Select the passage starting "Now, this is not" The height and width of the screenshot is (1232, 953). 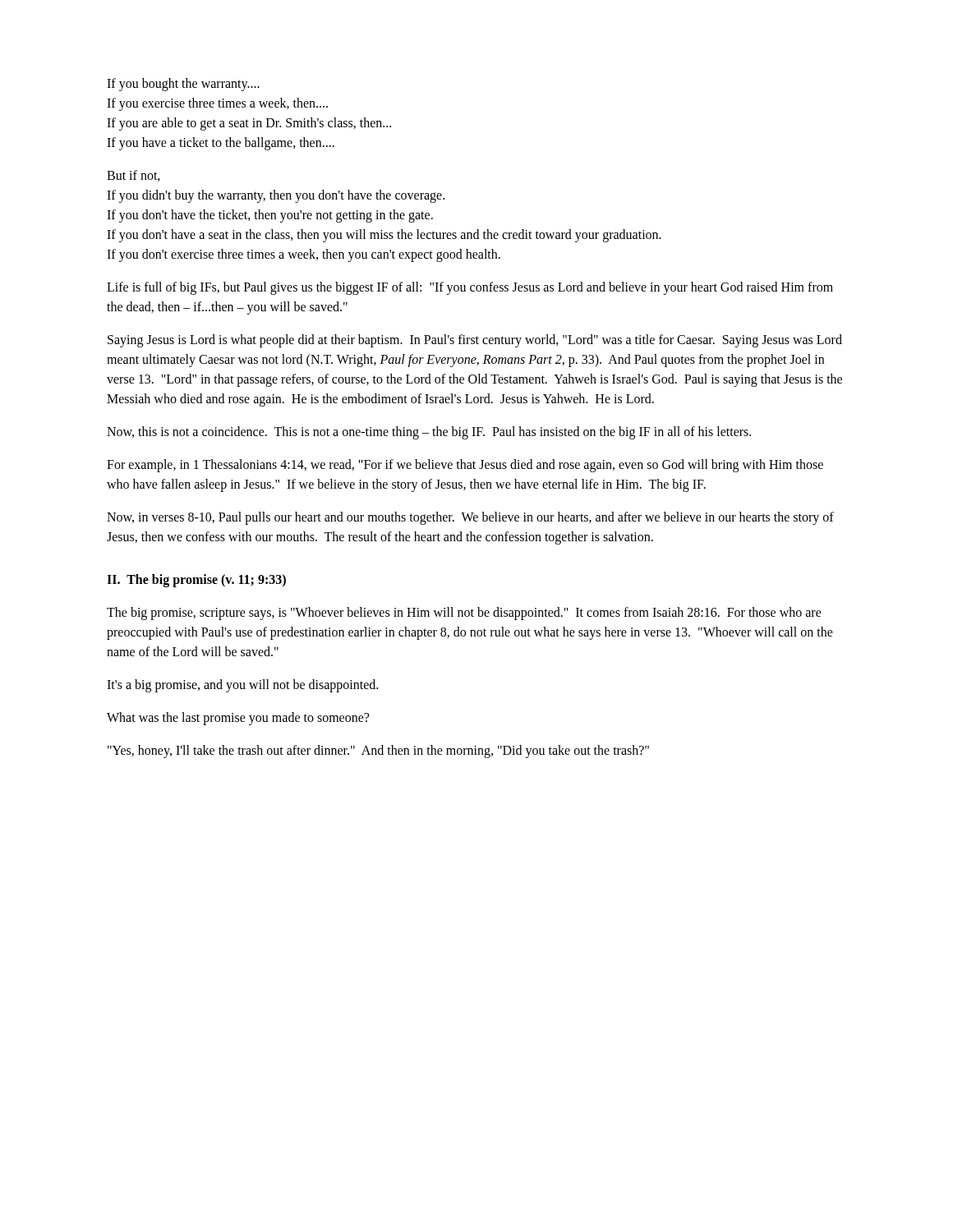(429, 432)
